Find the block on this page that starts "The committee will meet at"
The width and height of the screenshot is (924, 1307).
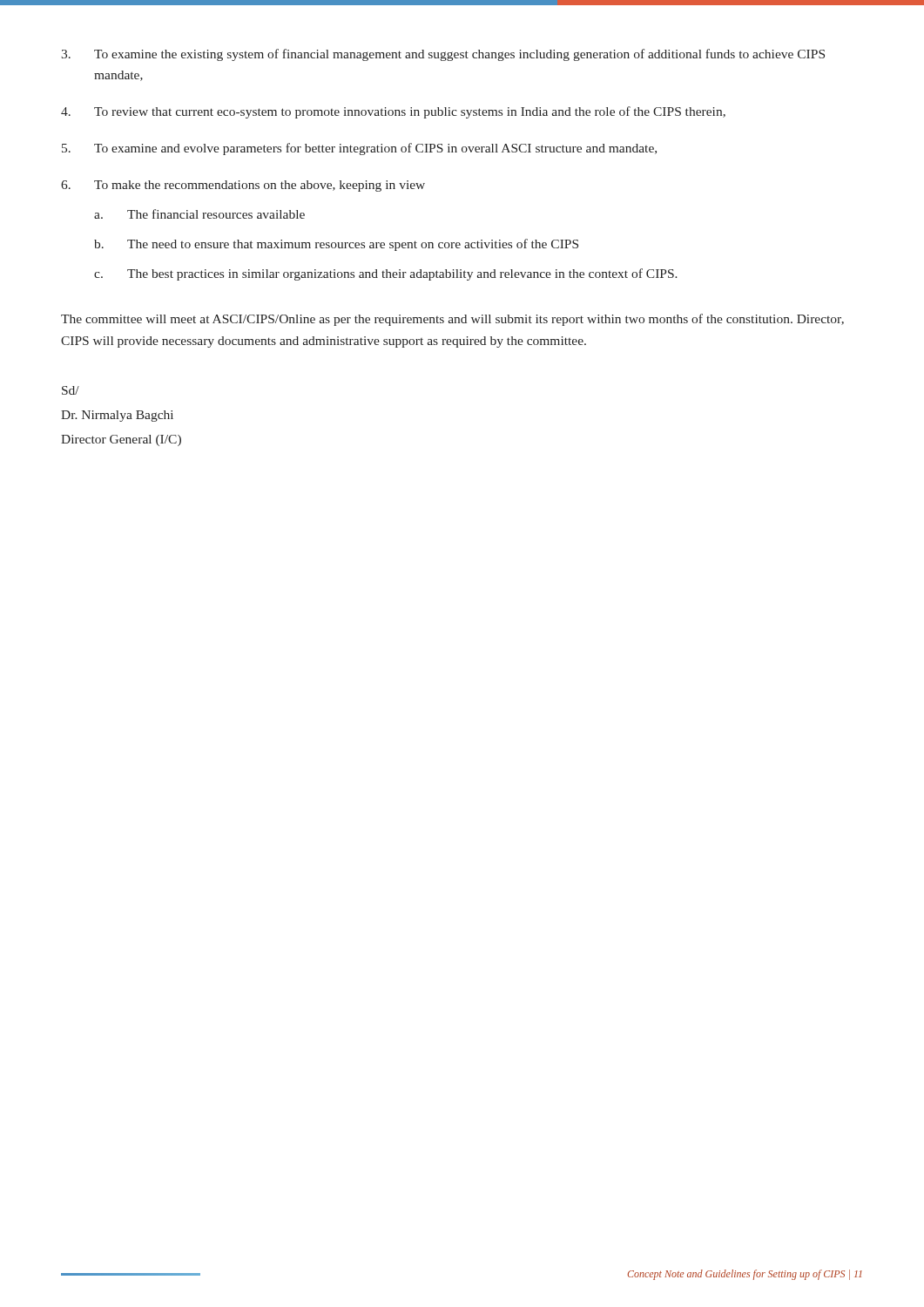453,329
